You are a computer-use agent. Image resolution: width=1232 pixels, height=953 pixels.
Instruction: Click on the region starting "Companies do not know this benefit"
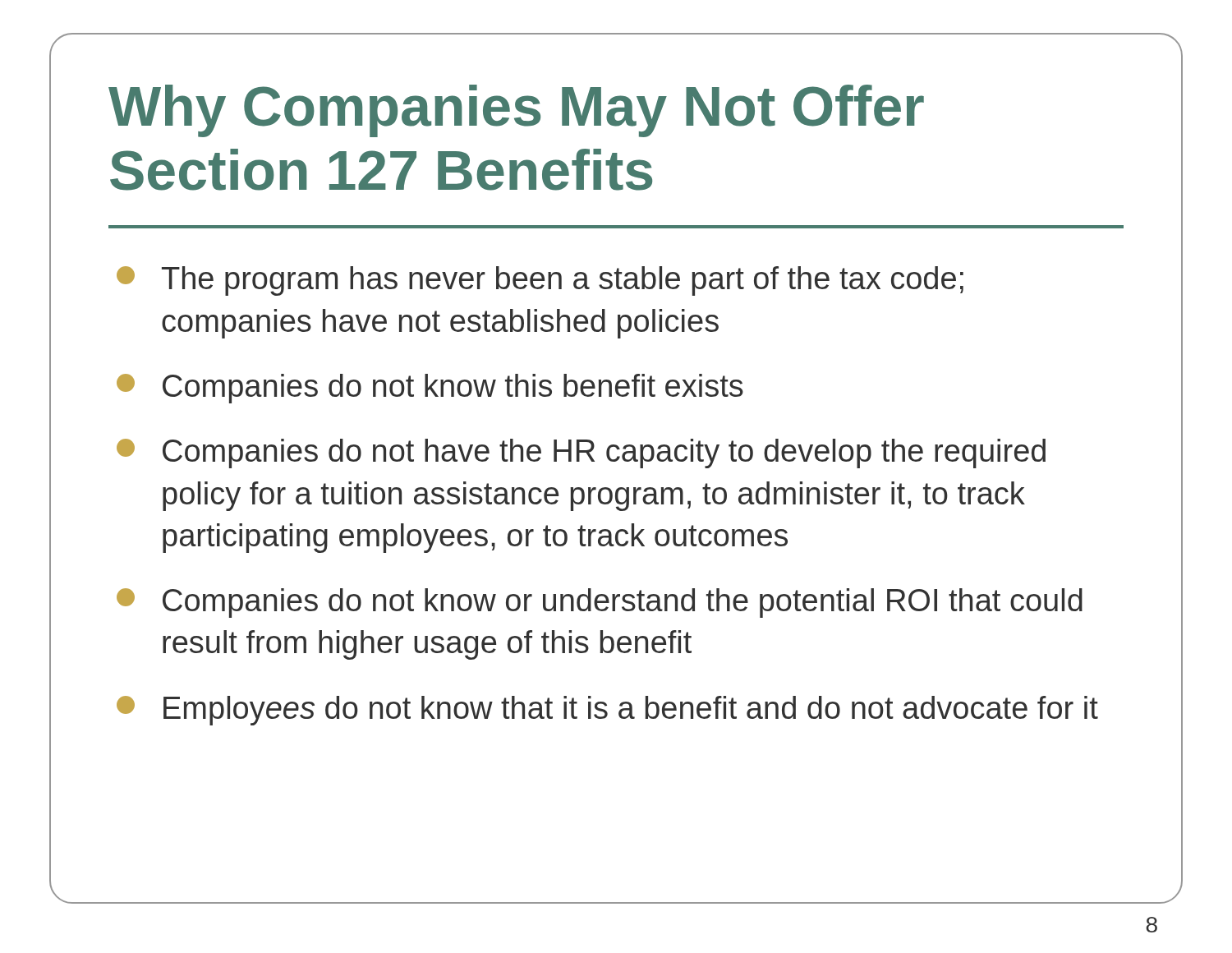[616, 387]
